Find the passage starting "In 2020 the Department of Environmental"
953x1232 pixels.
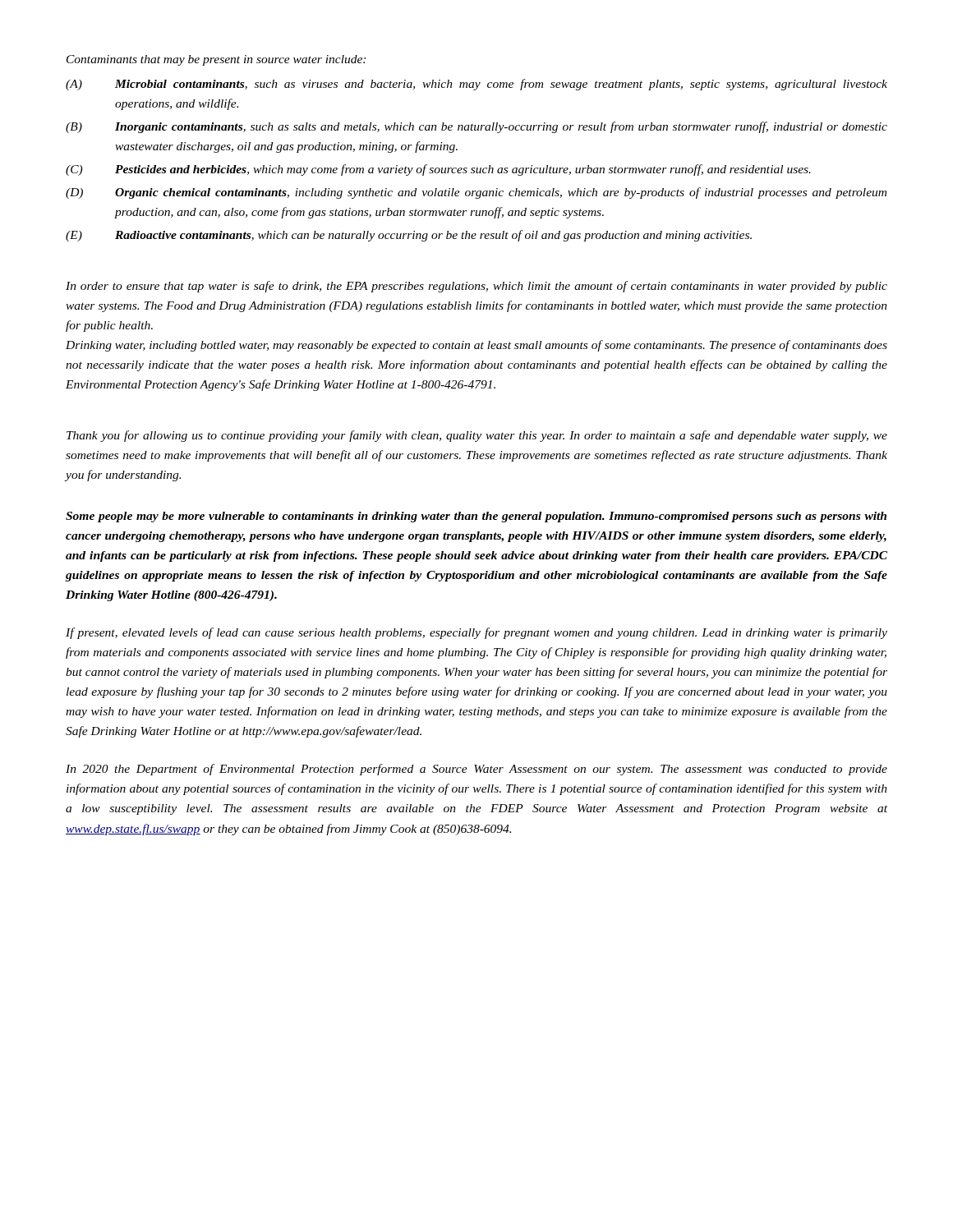476,798
